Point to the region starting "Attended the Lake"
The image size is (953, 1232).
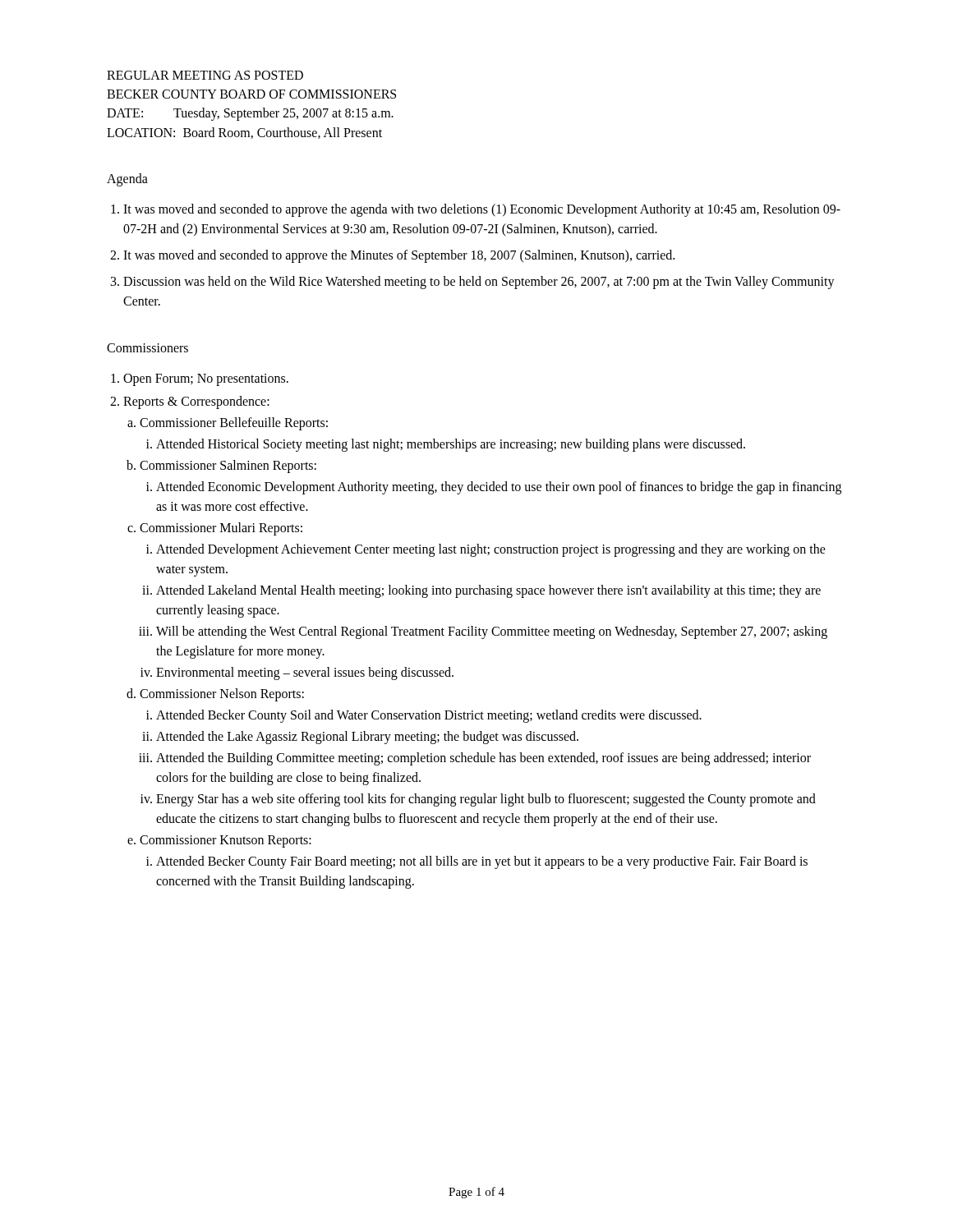[x=368, y=736]
